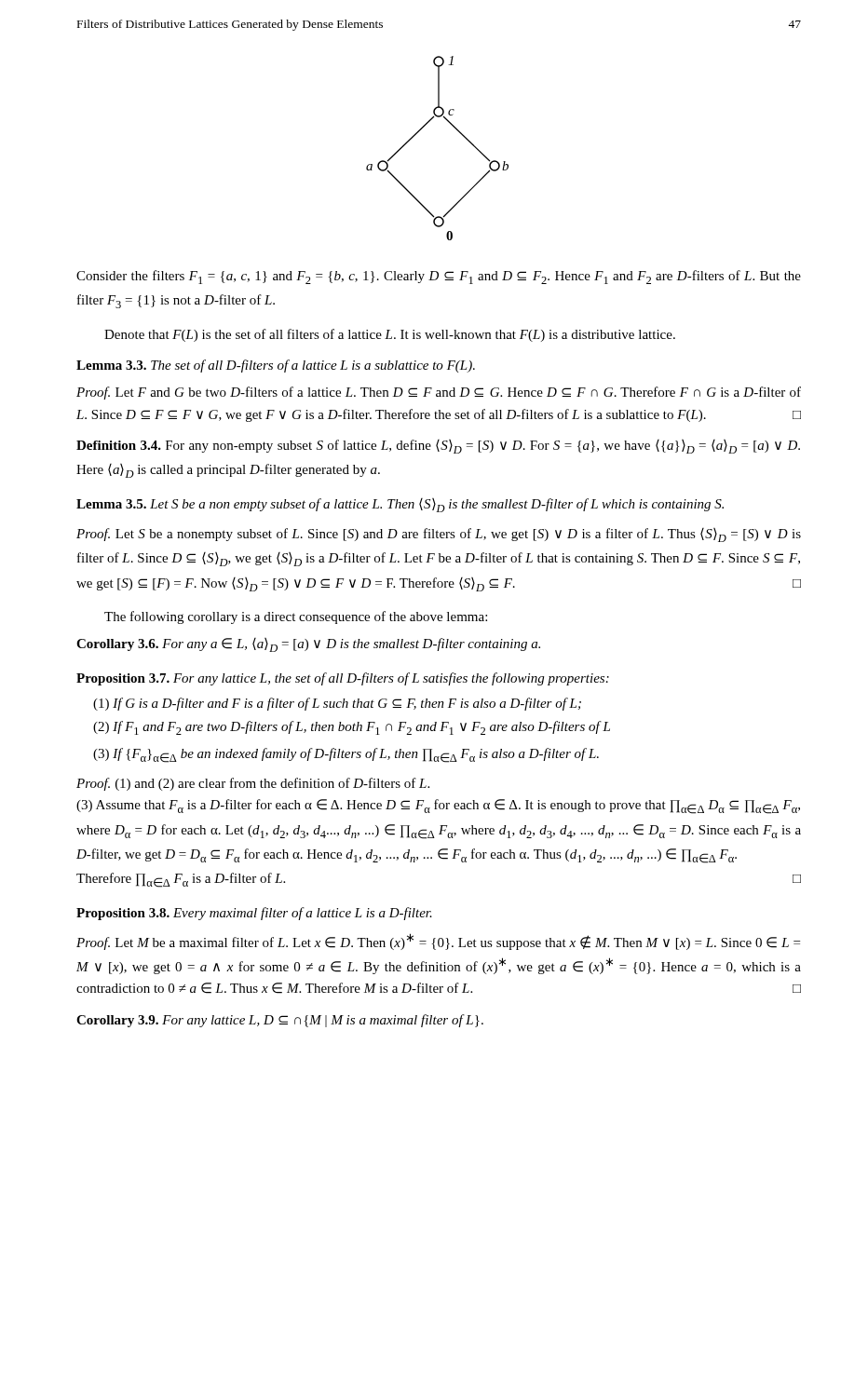Image resolution: width=868 pixels, height=1397 pixels.
Task: Locate the text block starting "Proof. Let F and G be two"
Action: click(x=439, y=405)
